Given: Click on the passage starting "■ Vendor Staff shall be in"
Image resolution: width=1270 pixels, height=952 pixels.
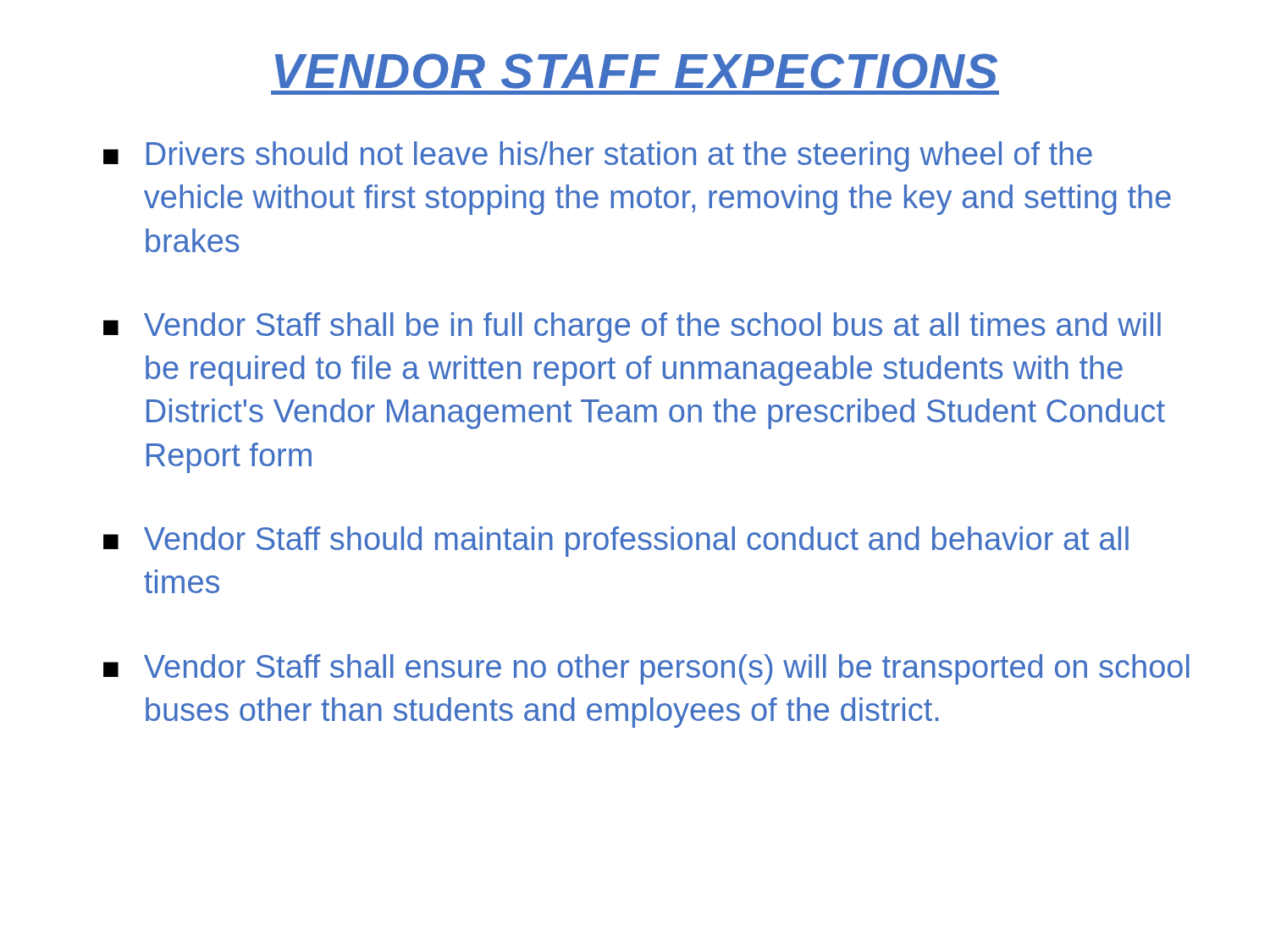Looking at the screenshot, I should [x=648, y=391].
